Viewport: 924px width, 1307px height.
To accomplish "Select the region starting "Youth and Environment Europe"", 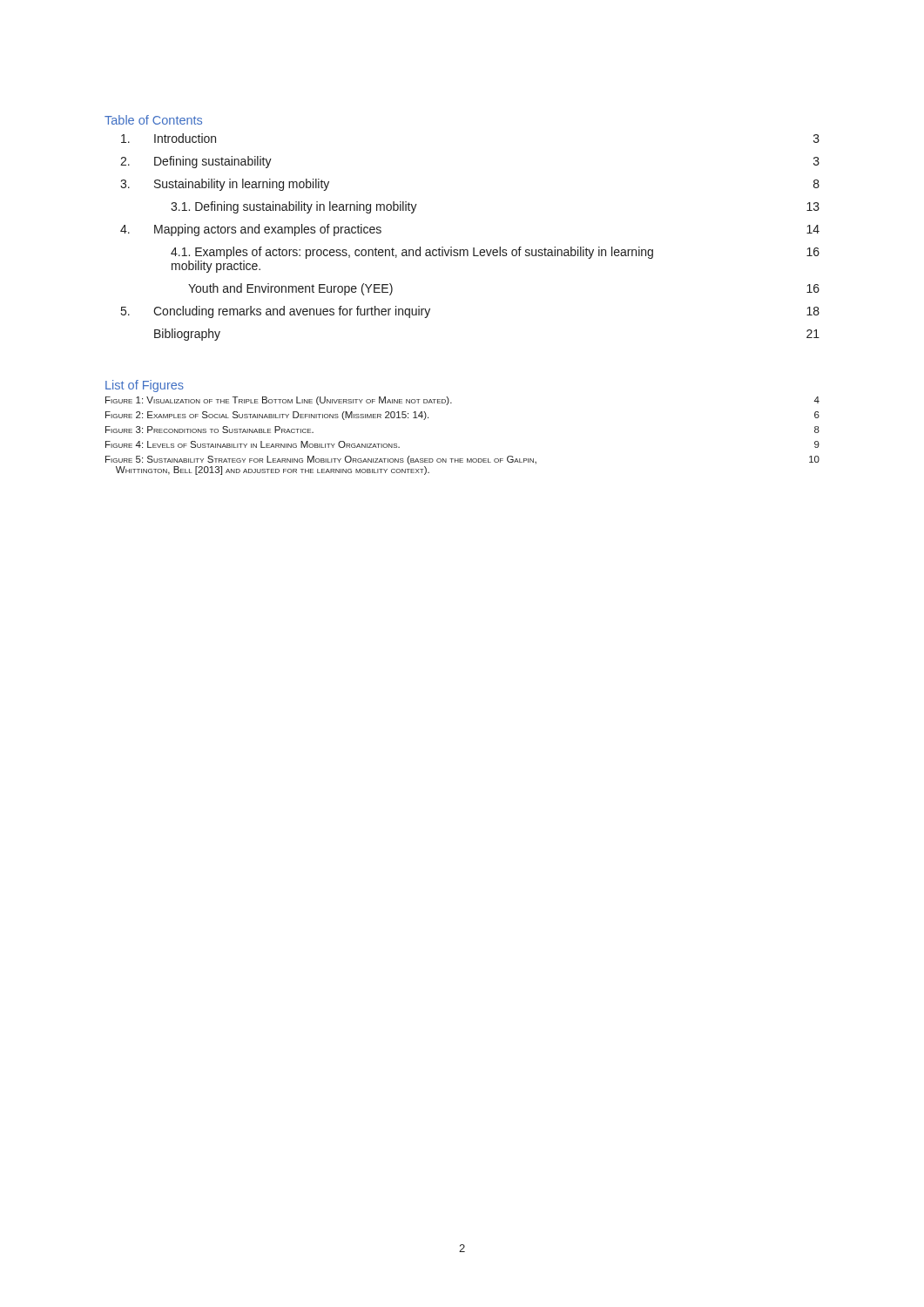I will click(x=292, y=289).
